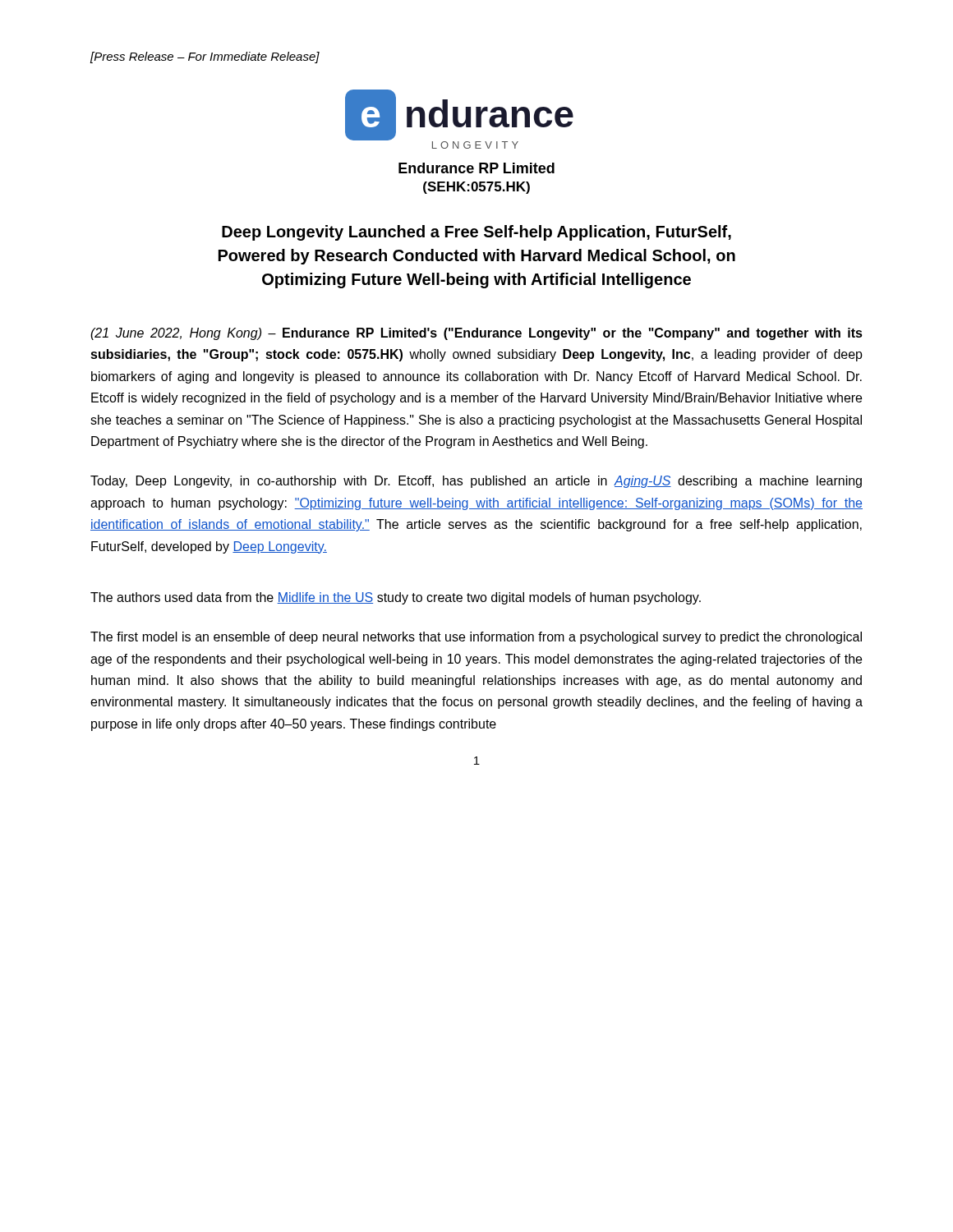
Task: Find the block on this page that starts "Today, Deep Longevity, in co-authorship with Dr."
Action: click(x=476, y=514)
